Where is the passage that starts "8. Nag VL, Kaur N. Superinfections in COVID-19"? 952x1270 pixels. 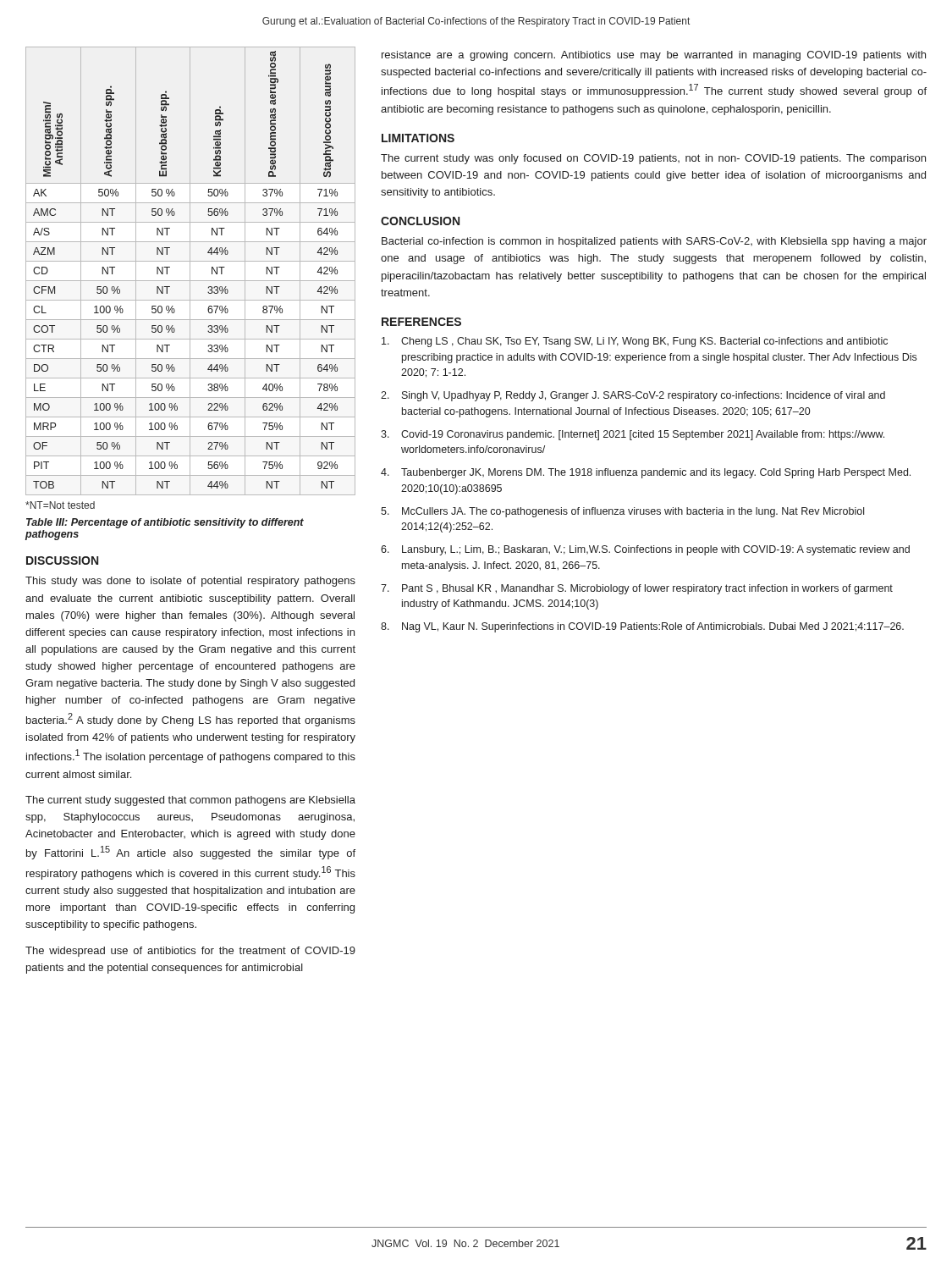coord(643,627)
